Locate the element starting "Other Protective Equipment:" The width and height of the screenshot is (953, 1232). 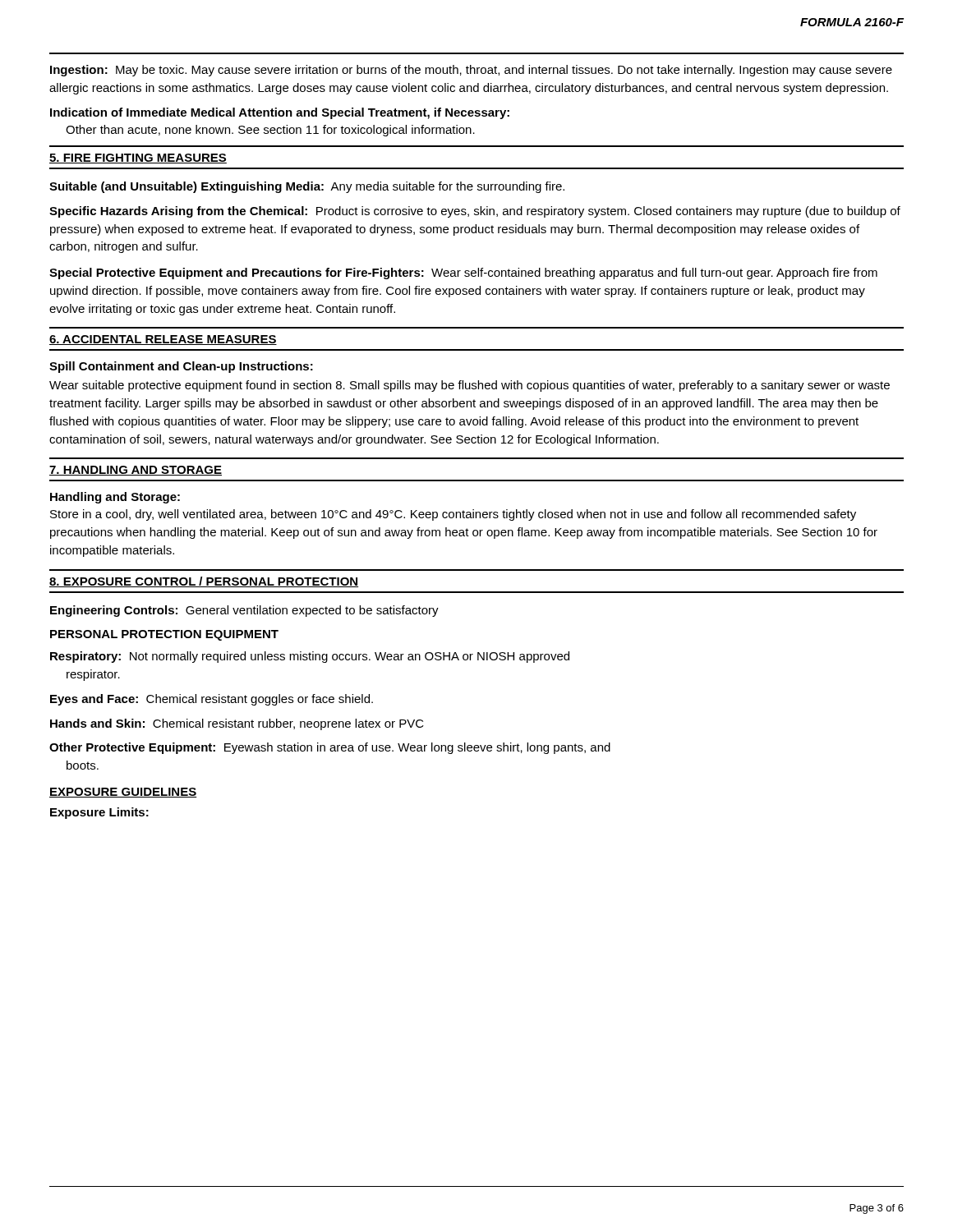click(x=330, y=756)
